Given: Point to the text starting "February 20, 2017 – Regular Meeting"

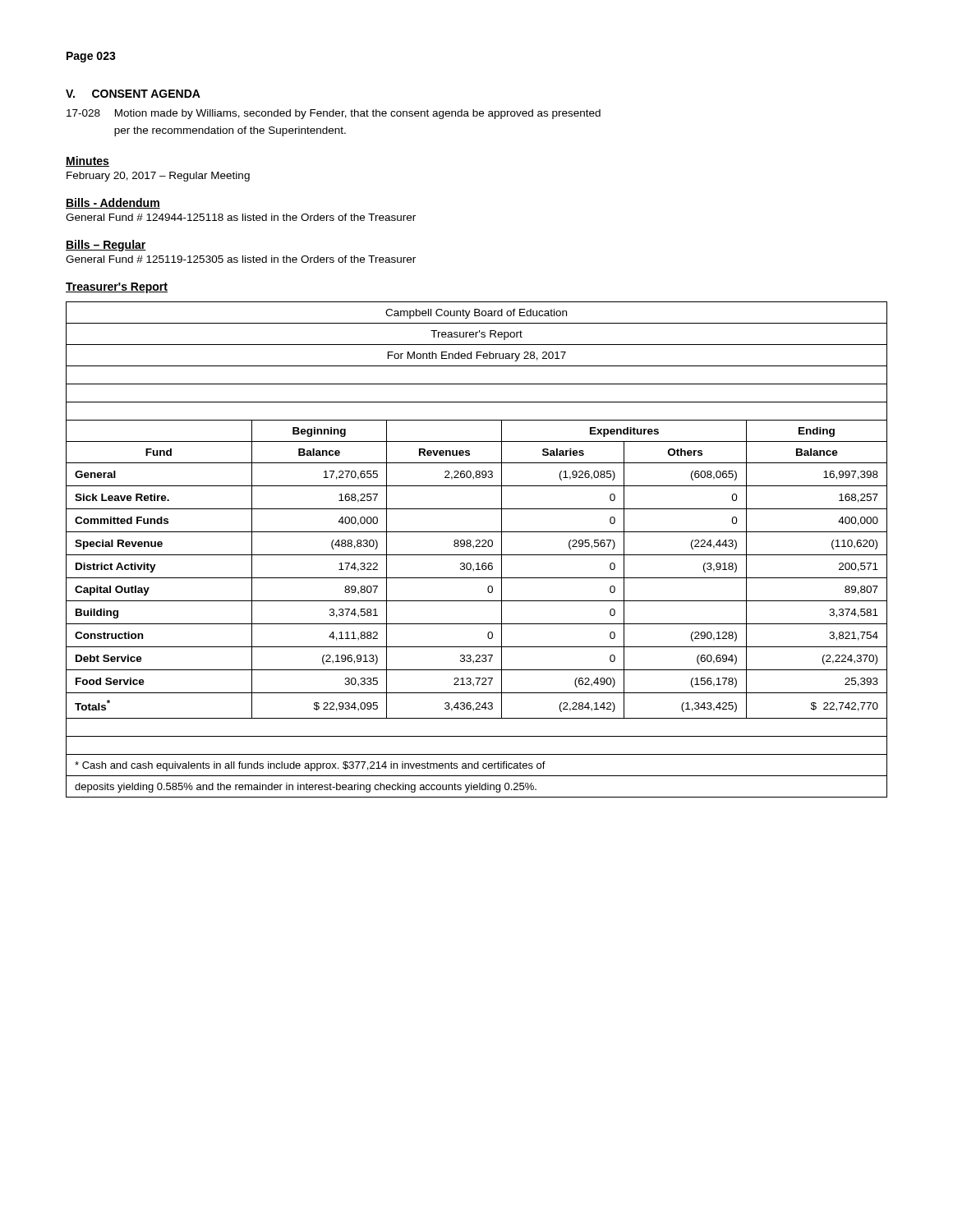Looking at the screenshot, I should coord(158,175).
